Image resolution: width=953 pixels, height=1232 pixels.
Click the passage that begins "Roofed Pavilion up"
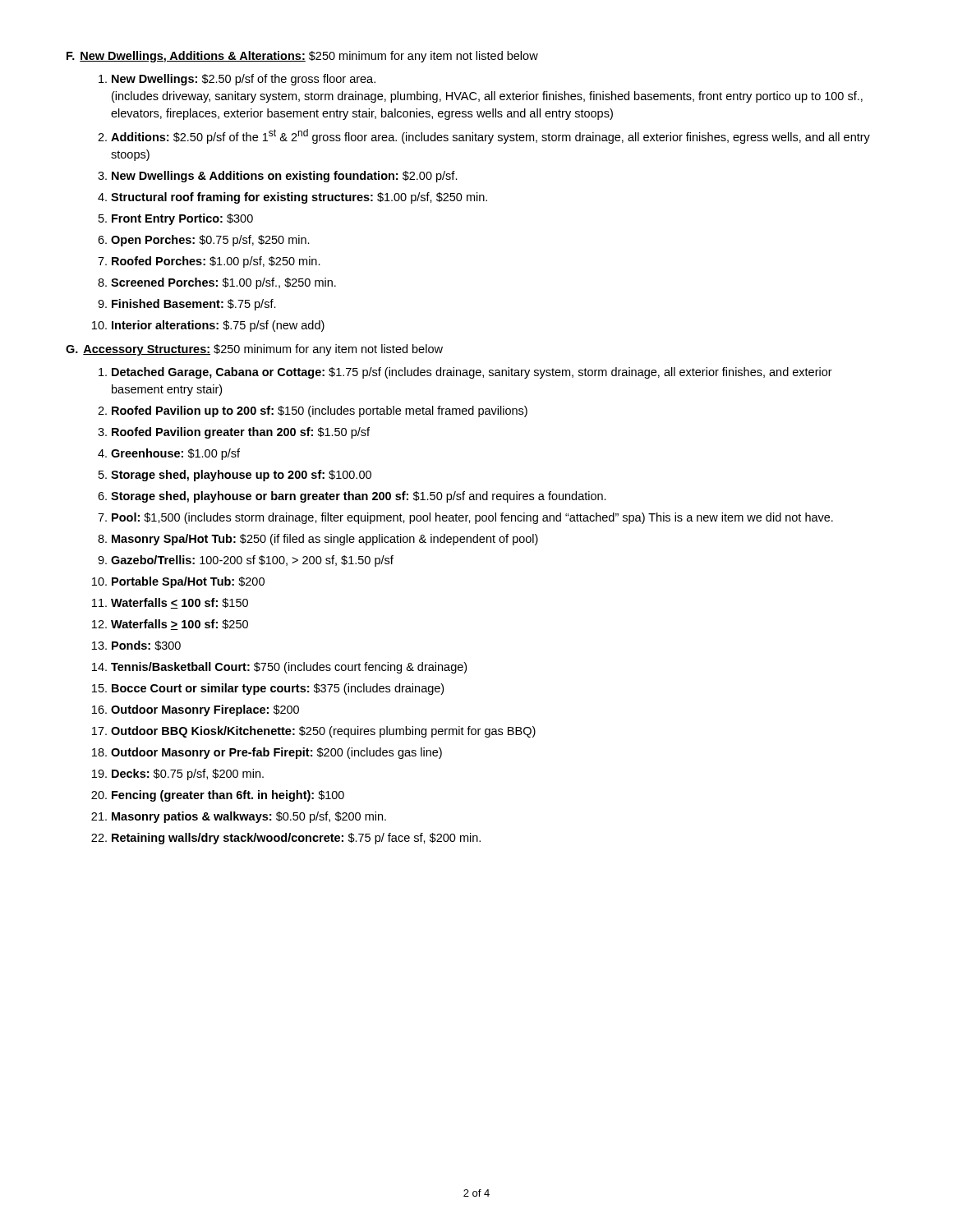click(x=319, y=411)
